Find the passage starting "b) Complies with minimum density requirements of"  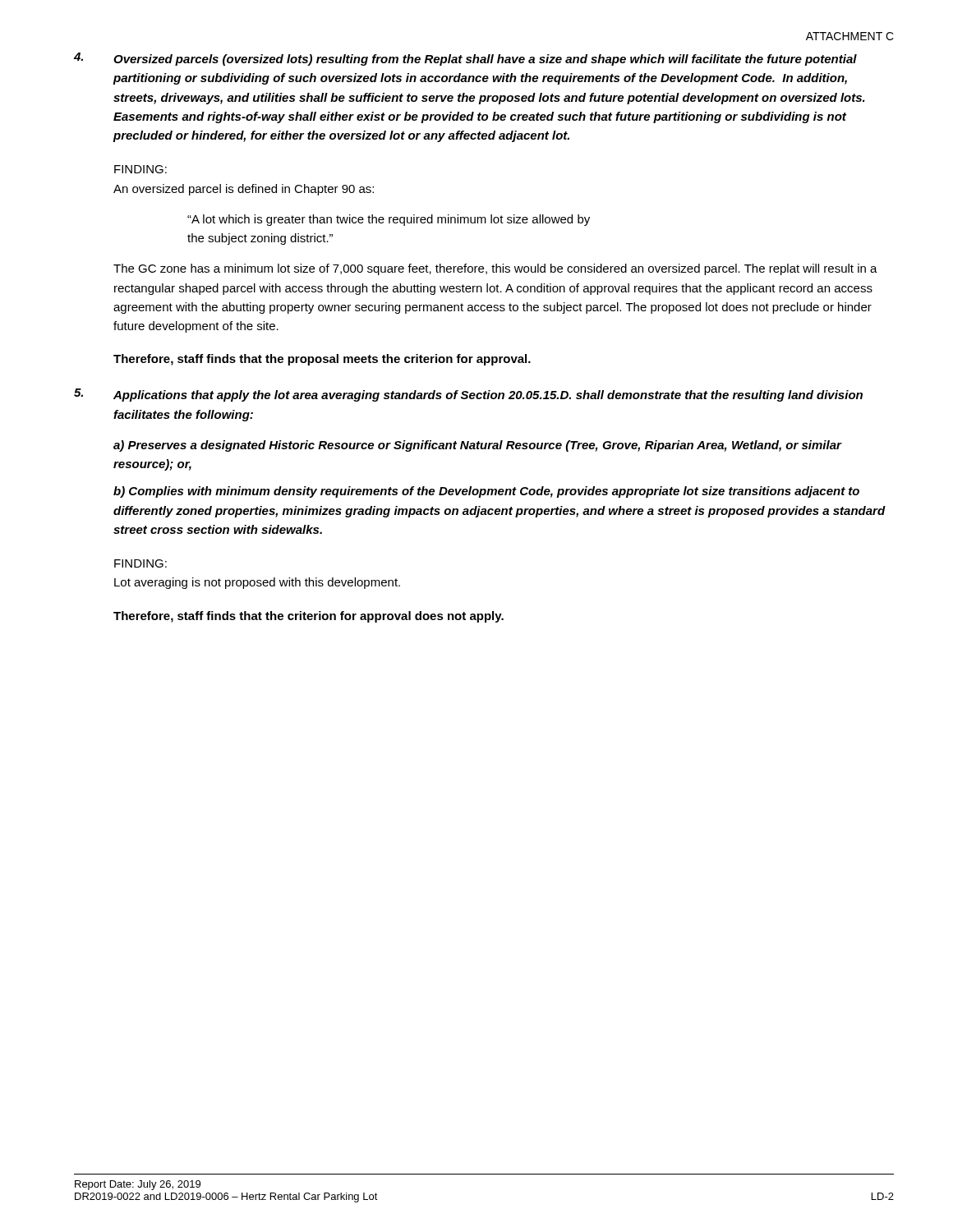(x=499, y=510)
